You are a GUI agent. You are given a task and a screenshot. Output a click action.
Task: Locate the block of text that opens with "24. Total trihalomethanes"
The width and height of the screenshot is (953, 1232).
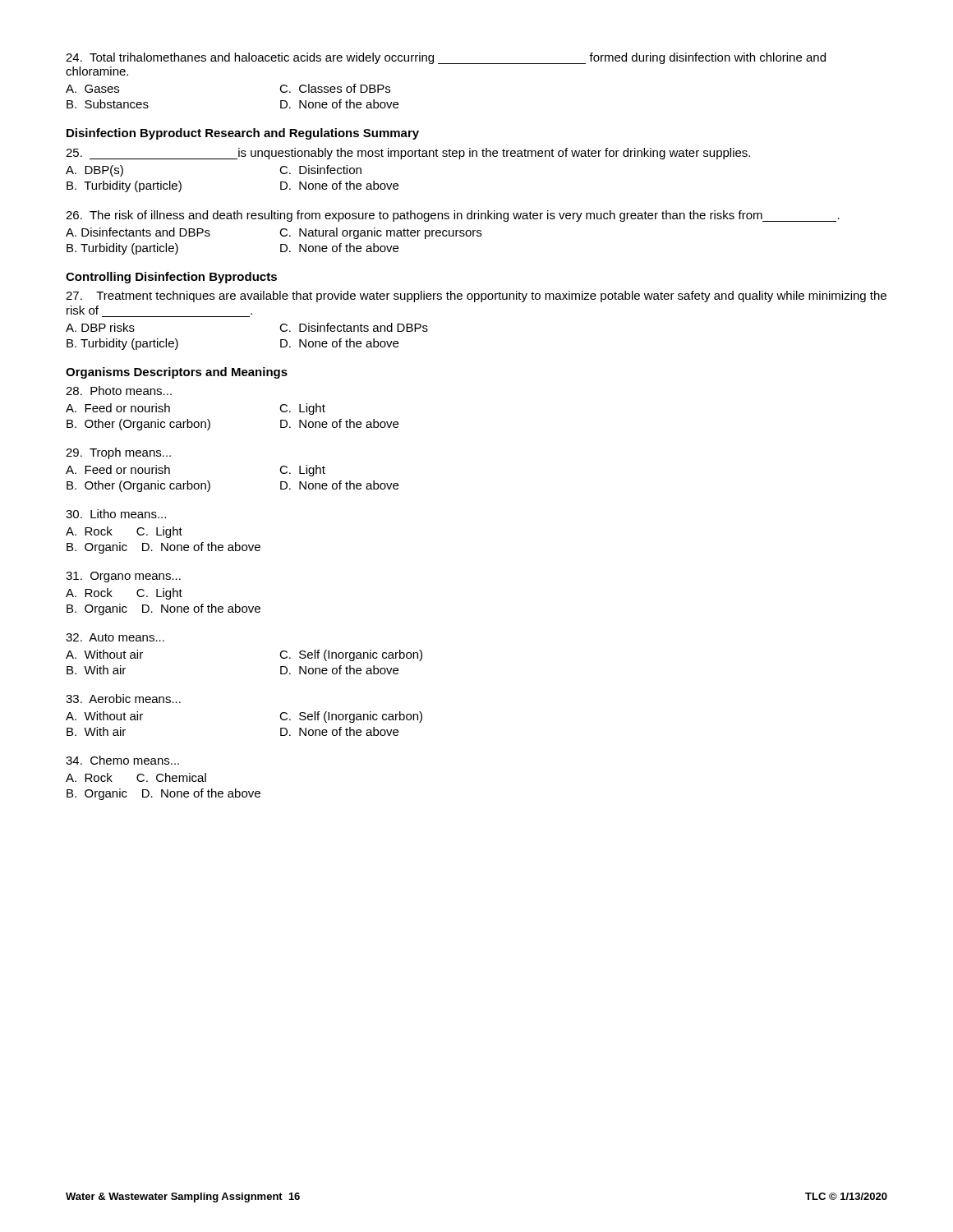tap(245, 58)
